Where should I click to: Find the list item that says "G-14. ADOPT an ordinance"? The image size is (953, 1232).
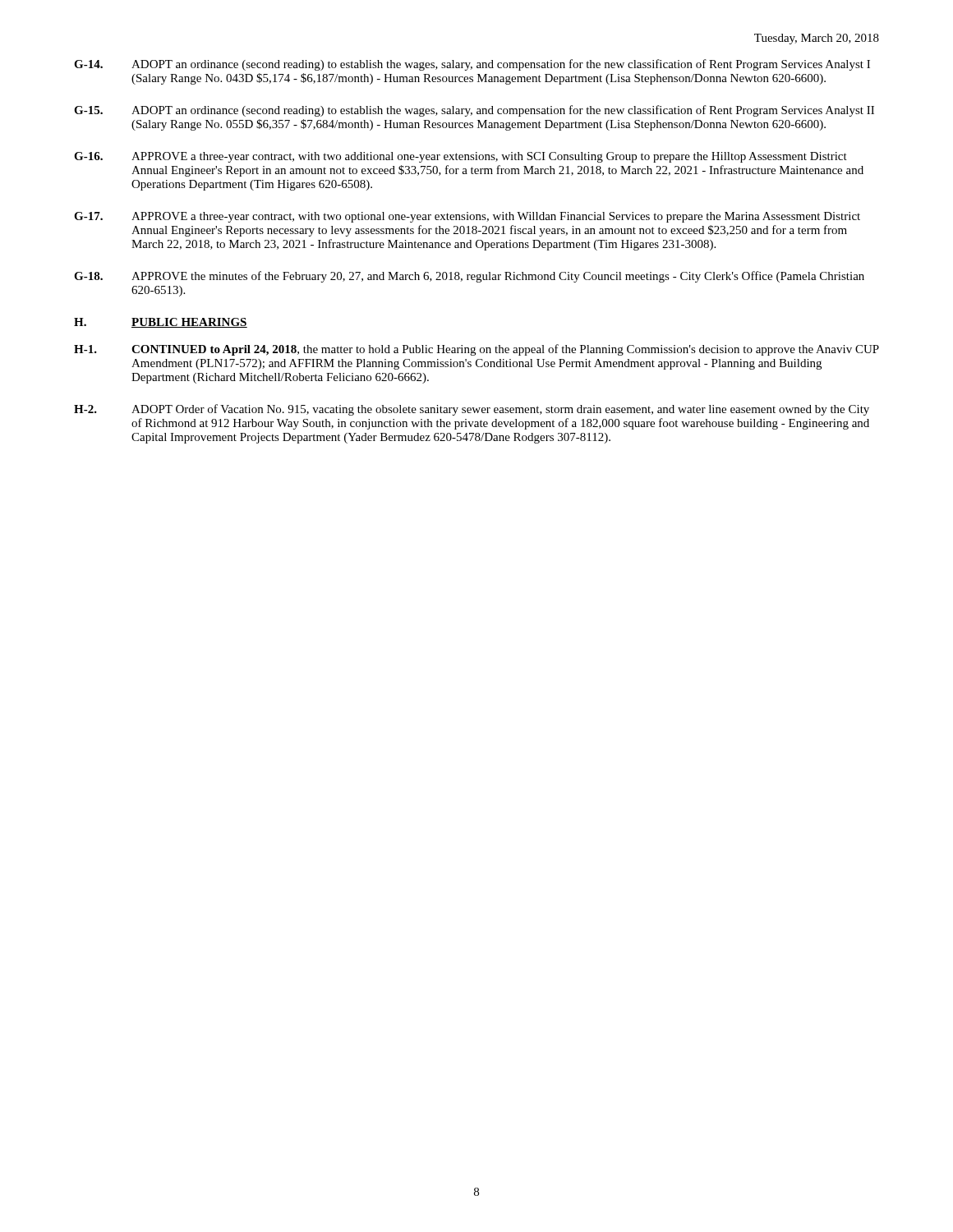pos(476,71)
